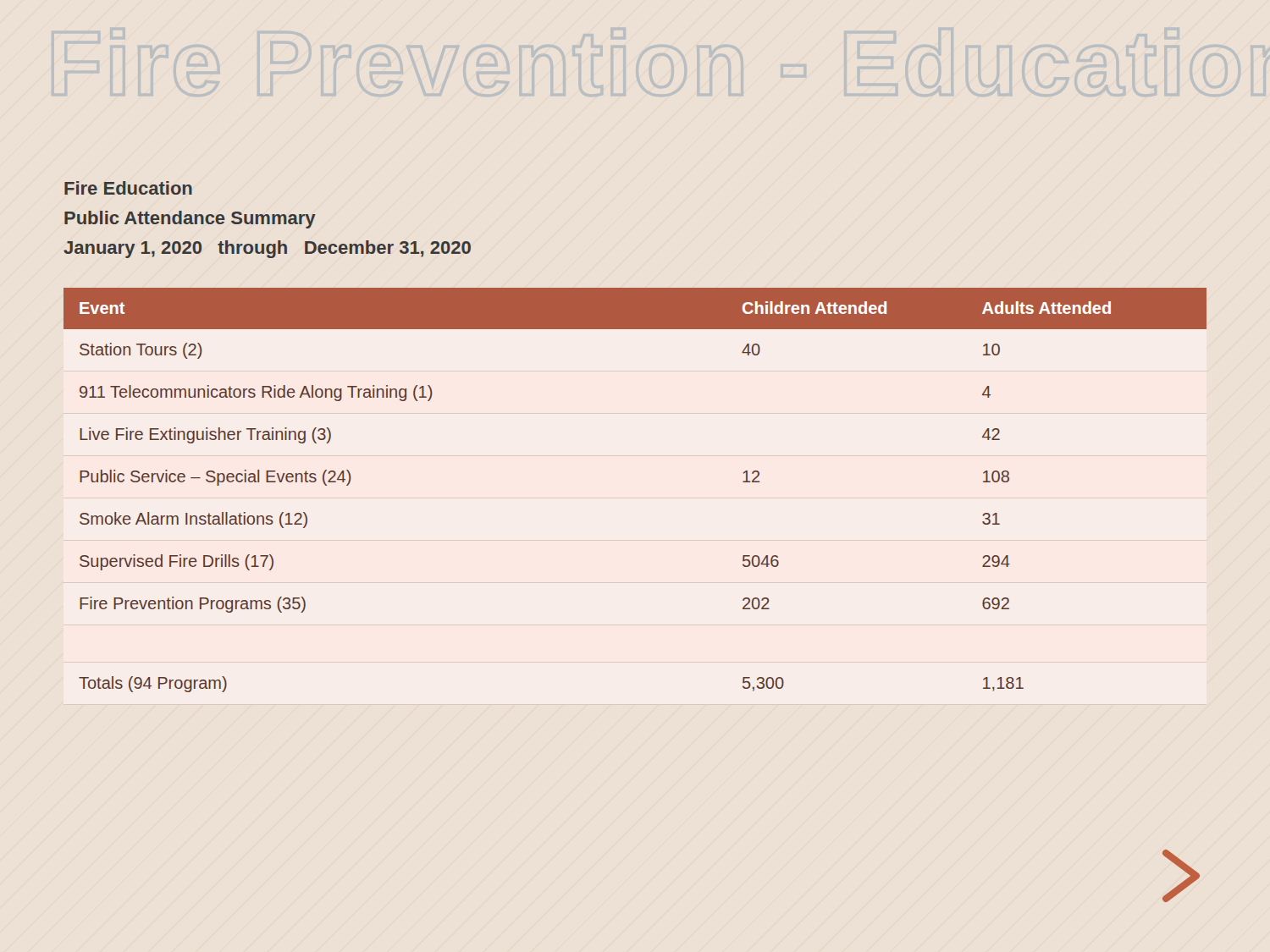Locate the table with the text "Supervised Fire Drills (17)"
Screen dimensions: 952x1270
click(x=635, y=496)
